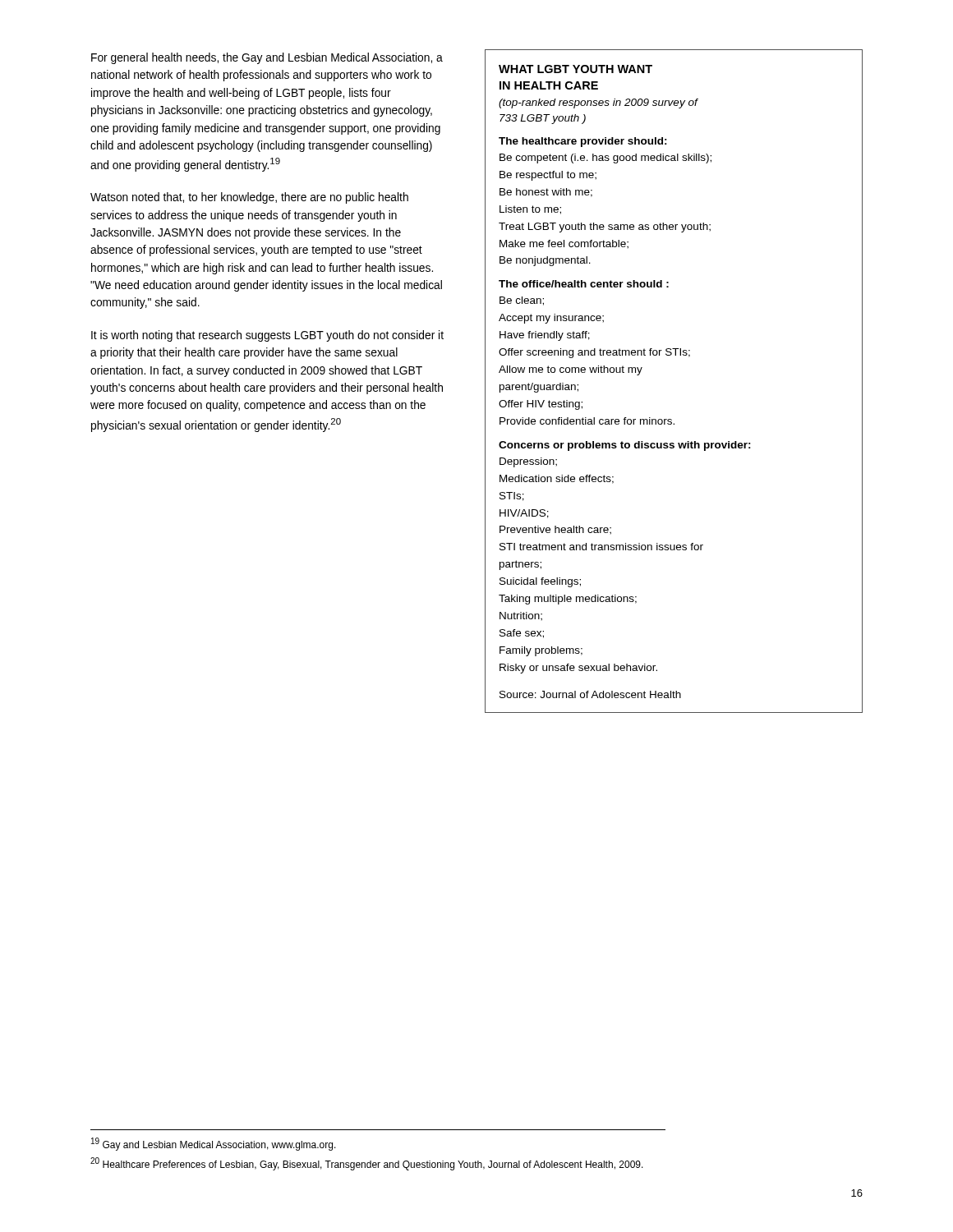Point to the caption beginning "(top-ranked responses in 2009 survey of733 LGBT youth"
Image resolution: width=953 pixels, height=1232 pixels.
coord(598,110)
